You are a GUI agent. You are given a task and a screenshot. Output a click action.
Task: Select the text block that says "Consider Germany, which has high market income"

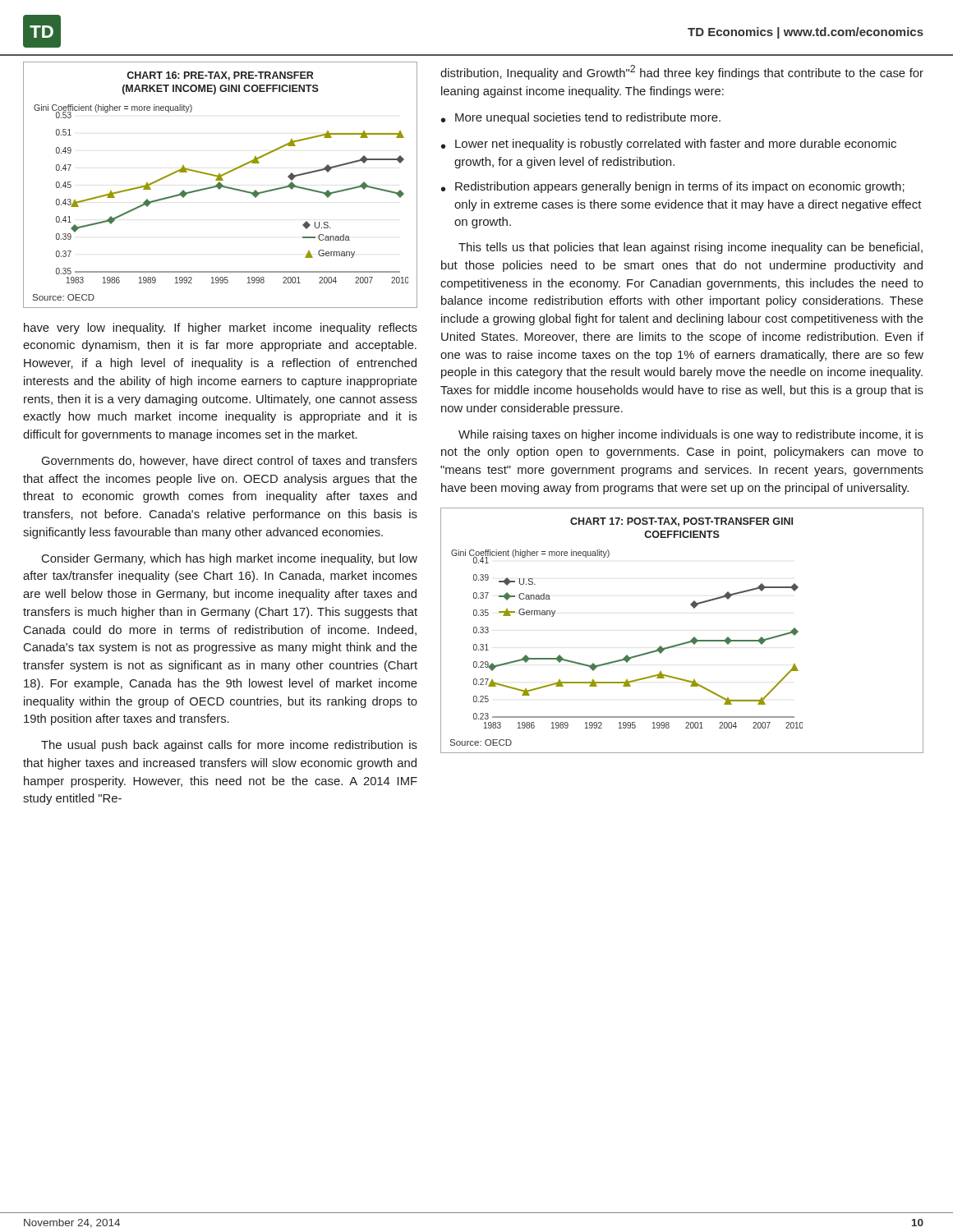pos(220,638)
